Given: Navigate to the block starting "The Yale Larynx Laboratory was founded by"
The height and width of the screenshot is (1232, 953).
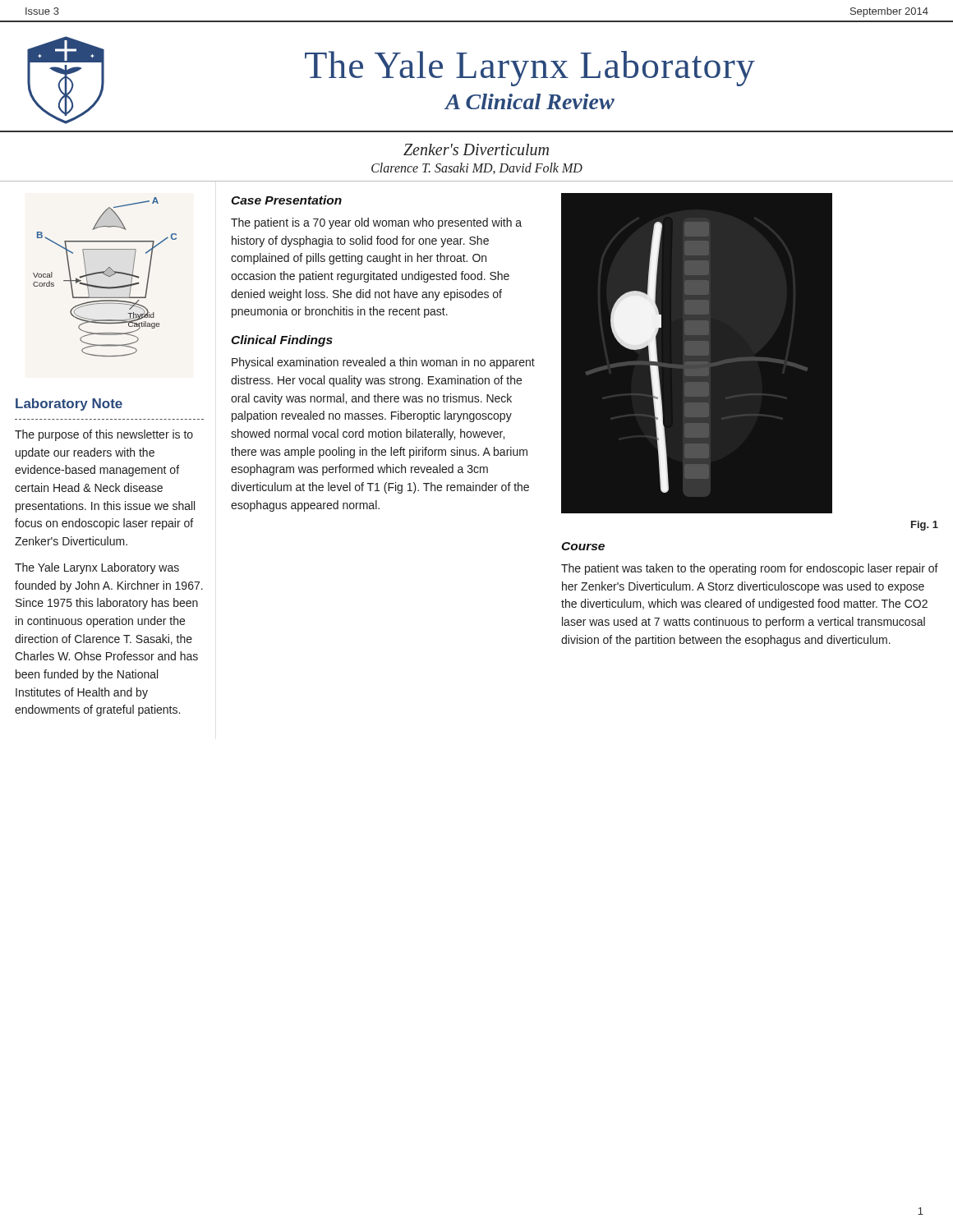Looking at the screenshot, I should tap(109, 639).
